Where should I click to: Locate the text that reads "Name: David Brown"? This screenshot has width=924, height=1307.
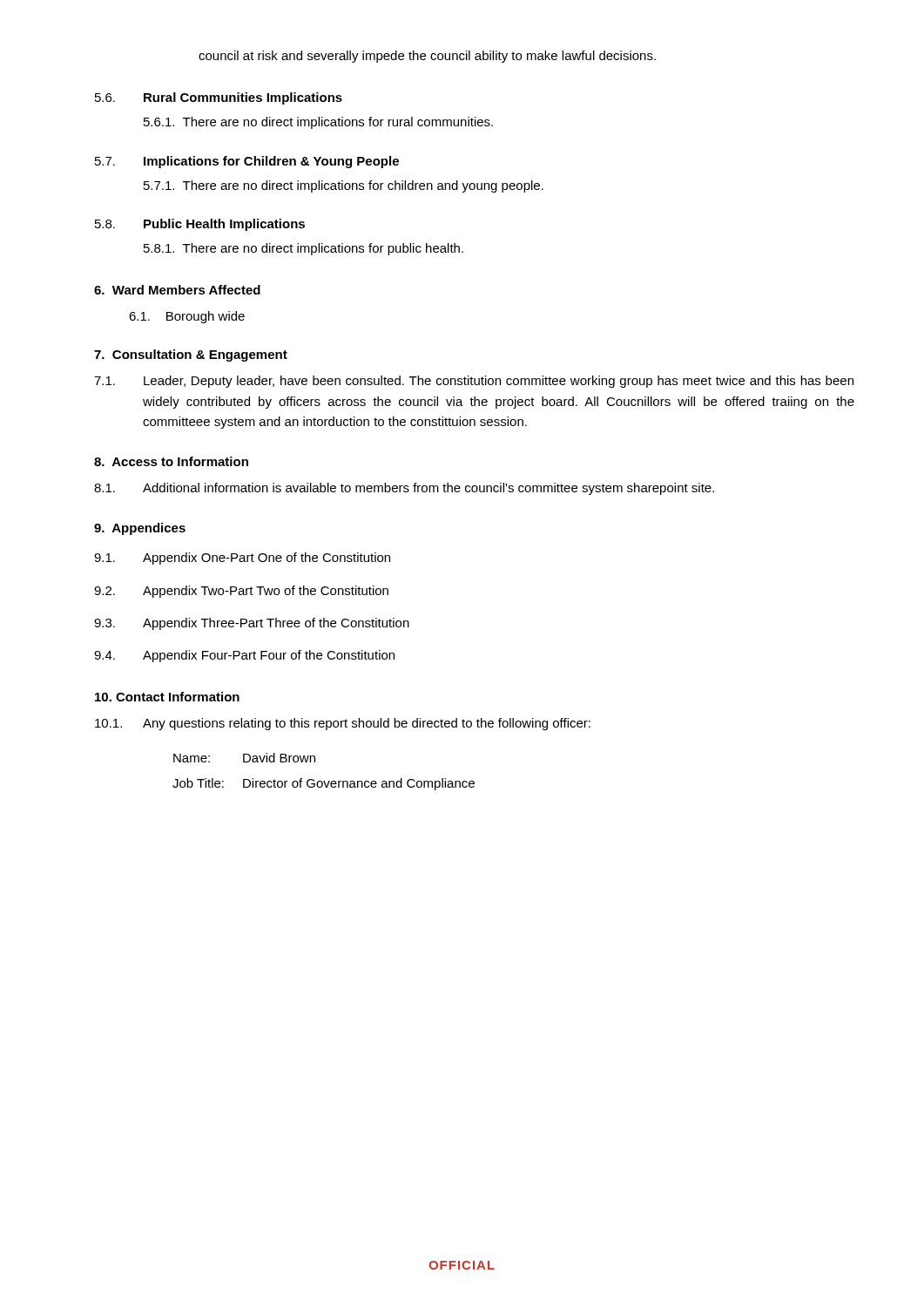pos(244,757)
